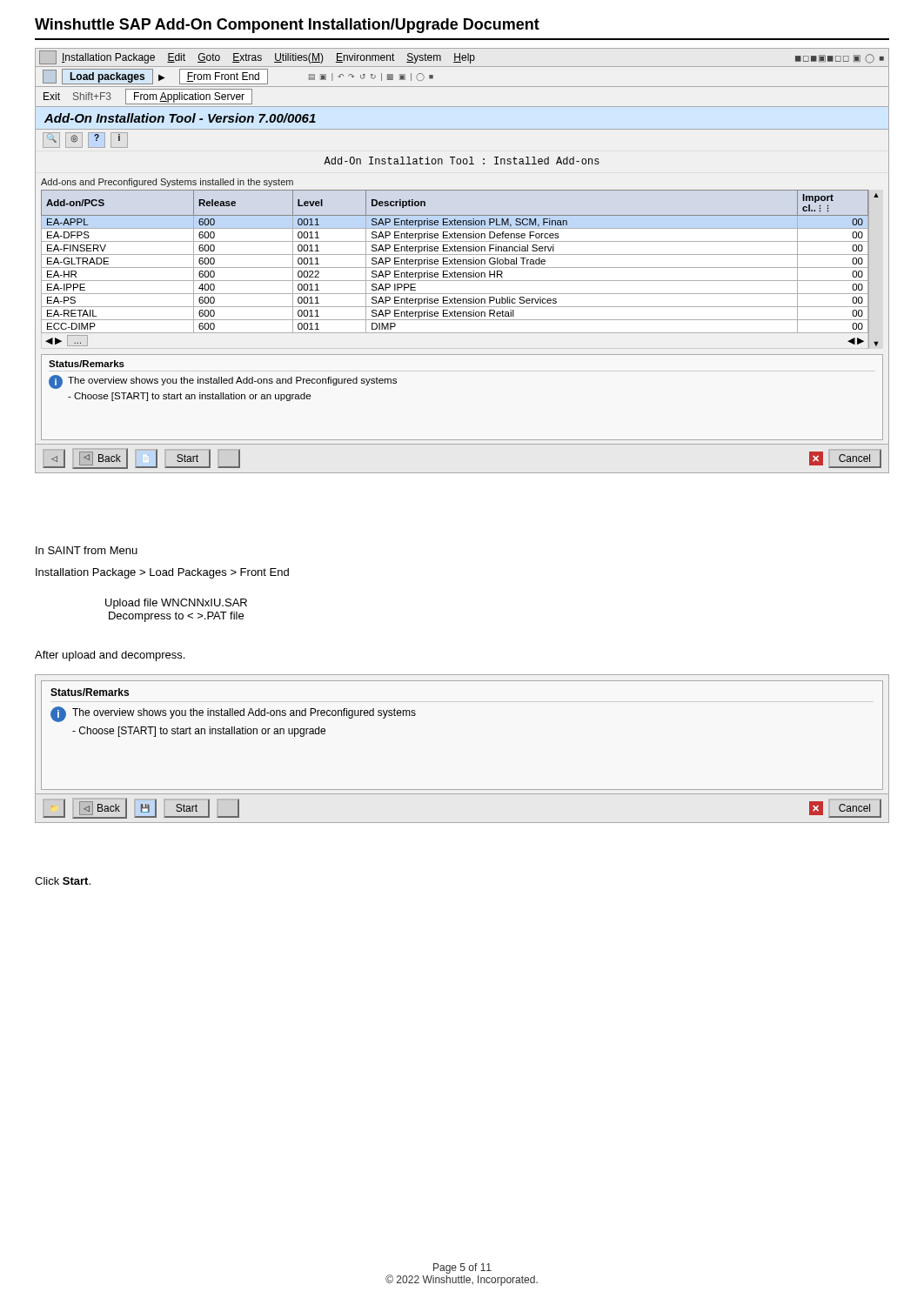Find the block on this page that starts "Installation Package > Load Packages > Front"

coord(162,572)
